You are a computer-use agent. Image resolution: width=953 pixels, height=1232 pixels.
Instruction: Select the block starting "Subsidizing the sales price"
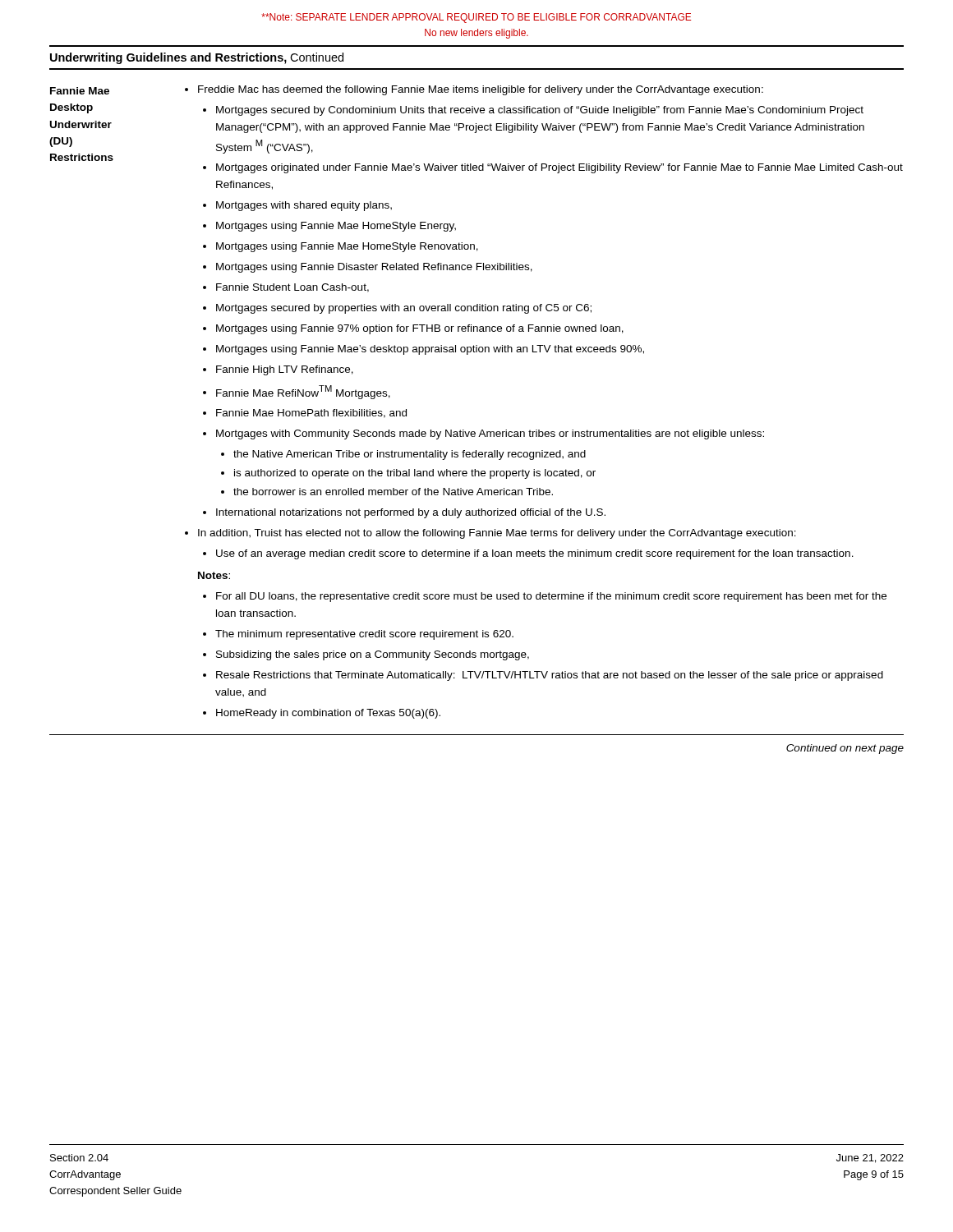(x=372, y=654)
